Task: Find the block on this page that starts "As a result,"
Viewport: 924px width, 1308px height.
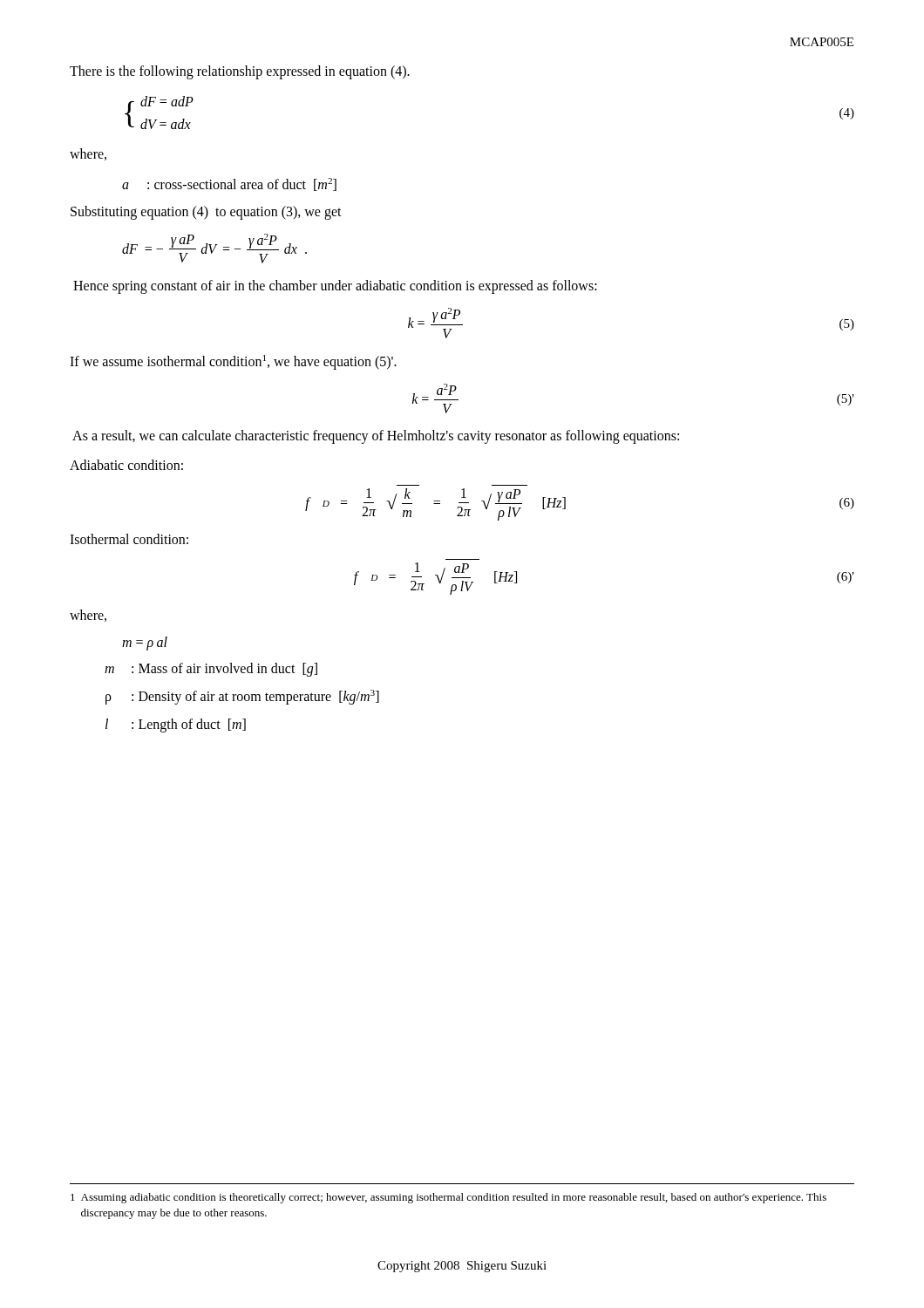Action: click(375, 436)
